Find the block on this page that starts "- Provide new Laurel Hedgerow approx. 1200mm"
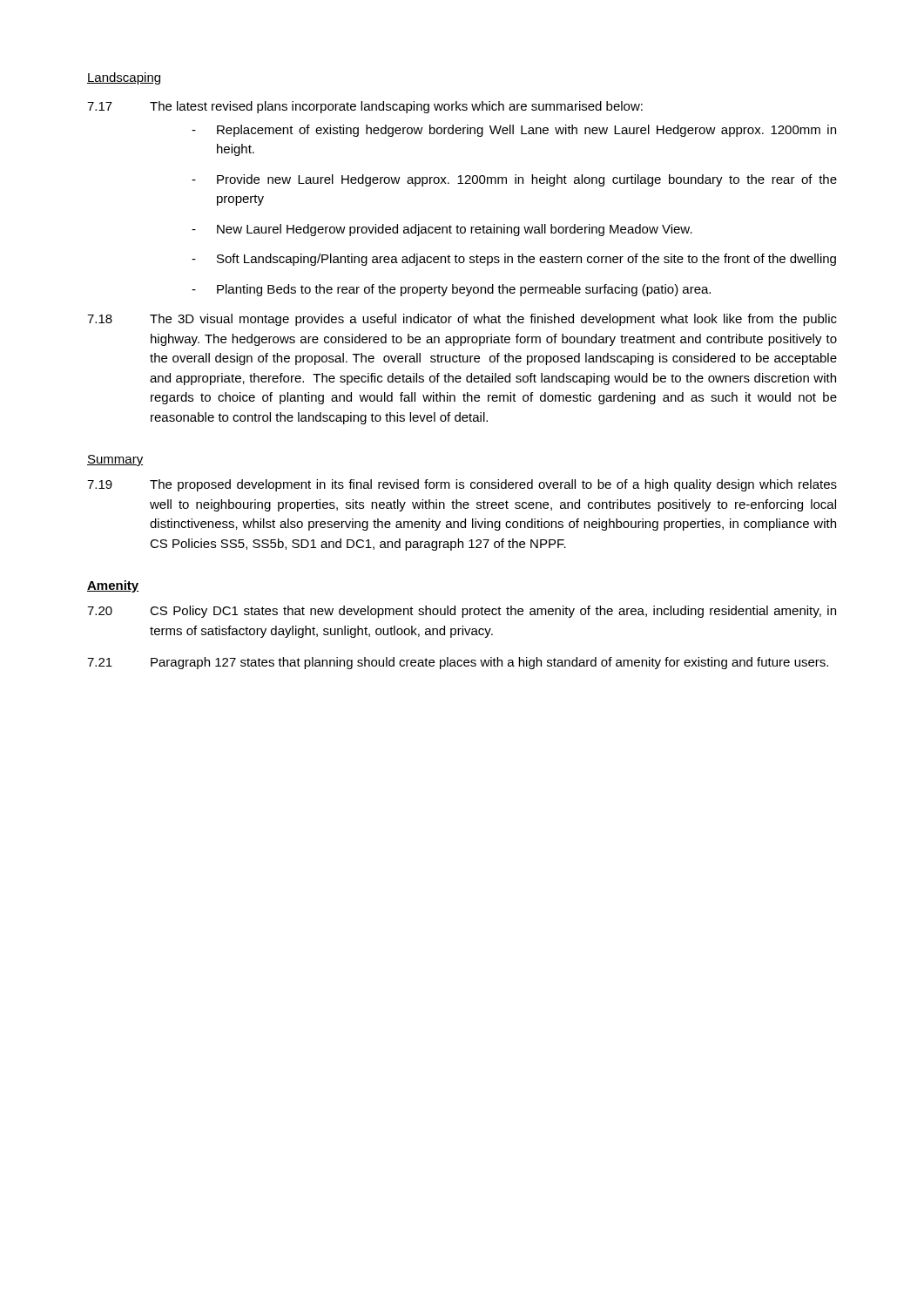The height and width of the screenshot is (1307, 924). click(x=514, y=189)
